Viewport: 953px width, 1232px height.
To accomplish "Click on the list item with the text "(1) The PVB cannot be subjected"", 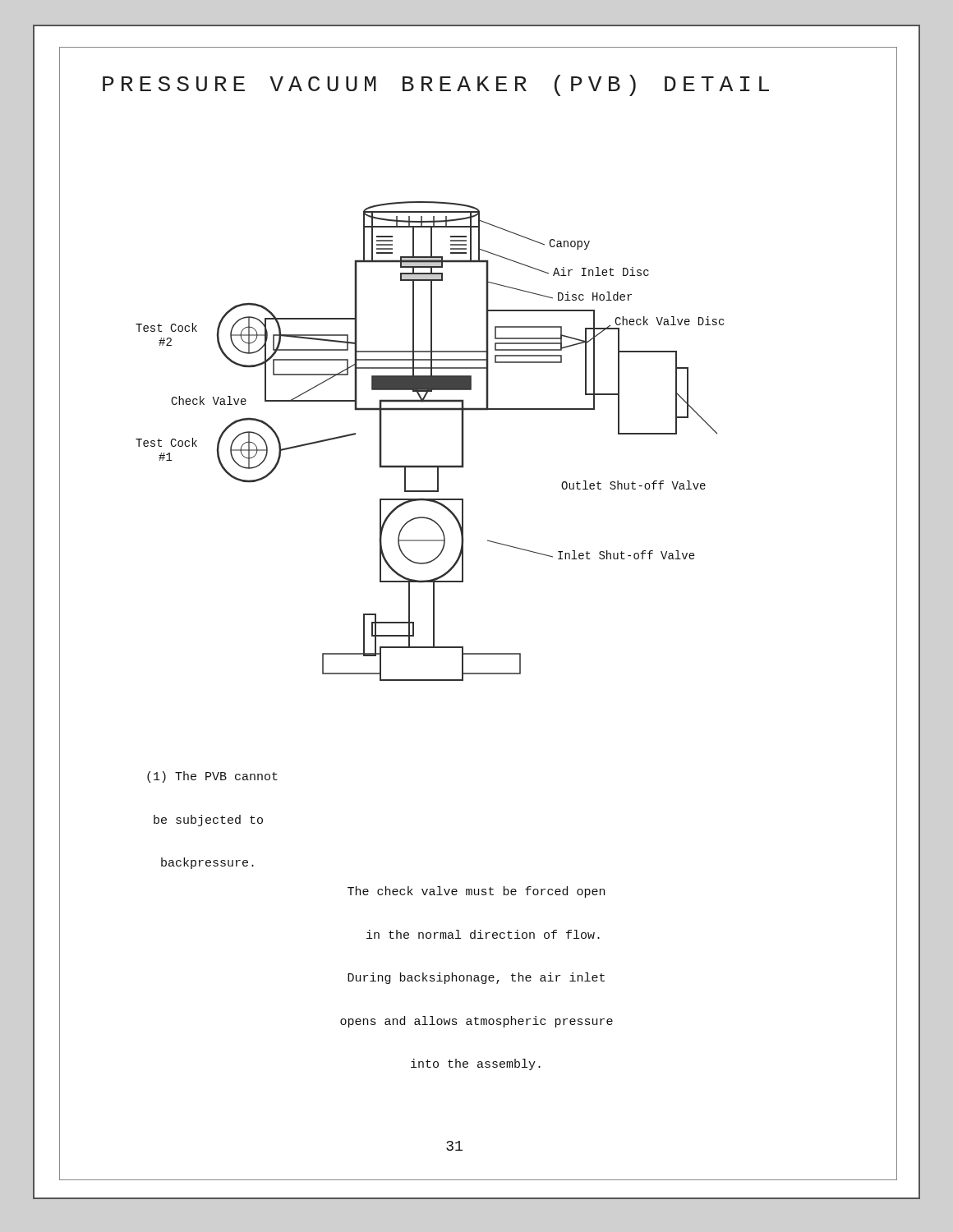I will [x=190, y=831].
